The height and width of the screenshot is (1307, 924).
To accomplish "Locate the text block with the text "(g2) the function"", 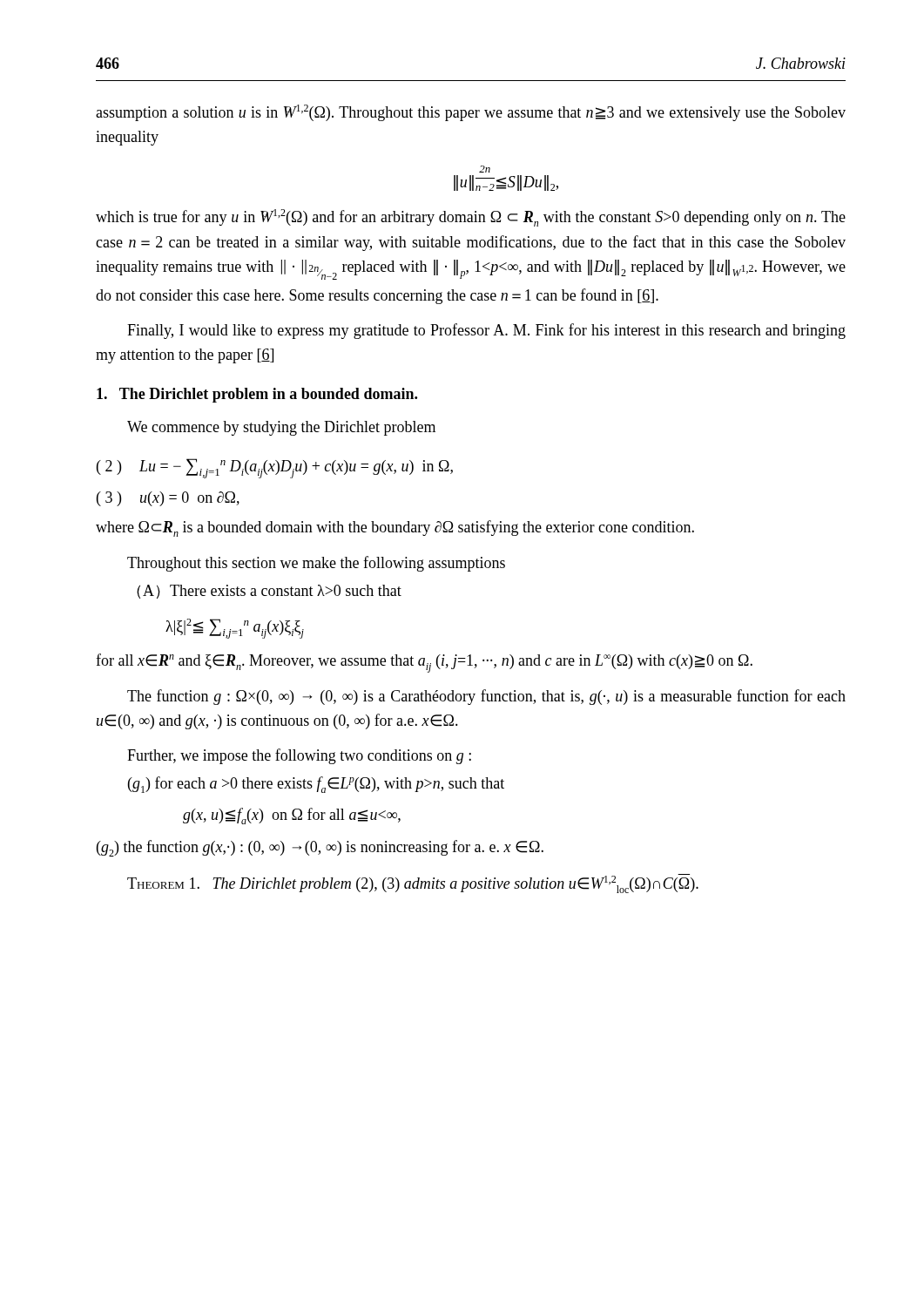I will click(x=471, y=848).
